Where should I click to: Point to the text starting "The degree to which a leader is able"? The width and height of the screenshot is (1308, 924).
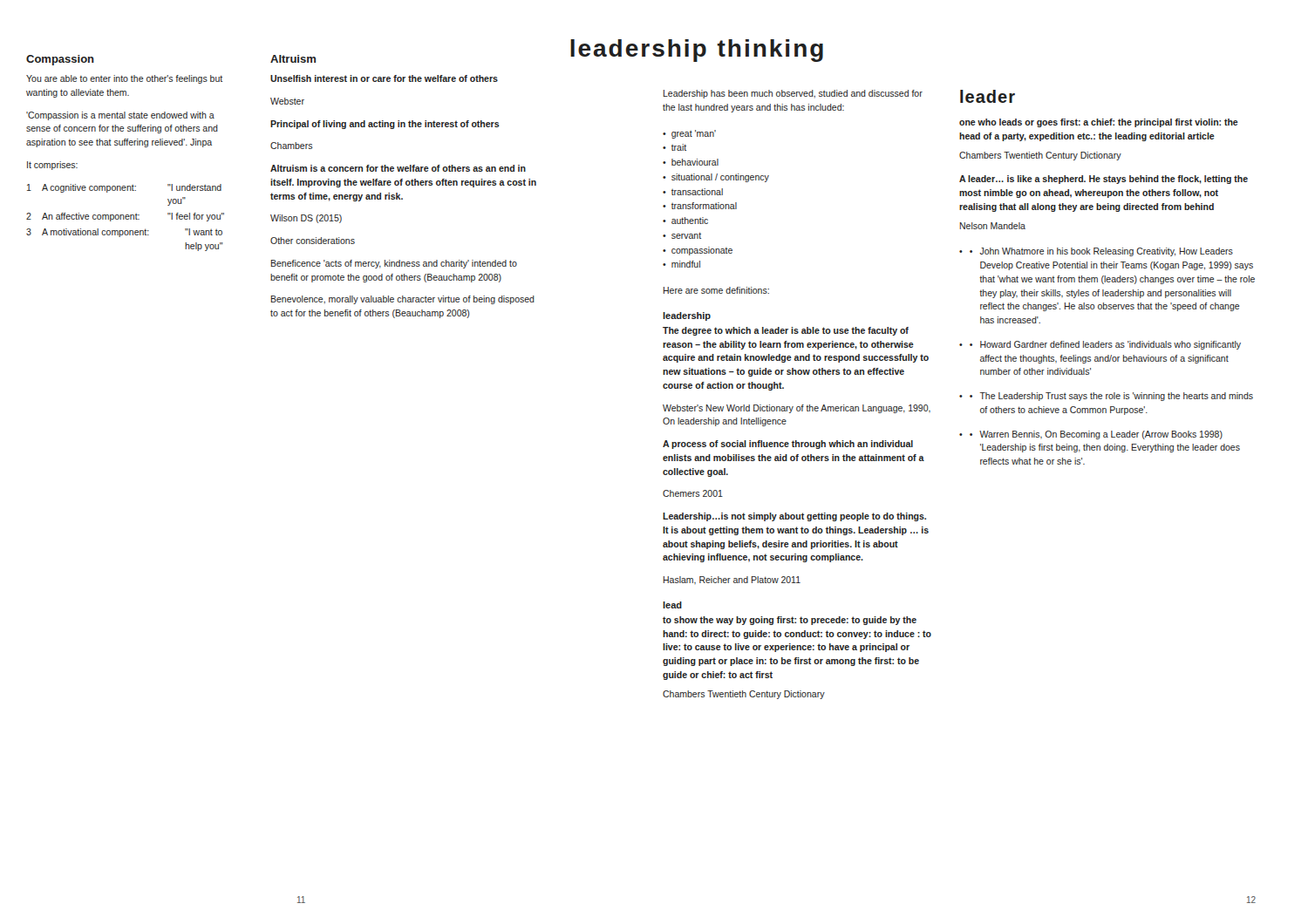pyautogui.click(x=796, y=358)
